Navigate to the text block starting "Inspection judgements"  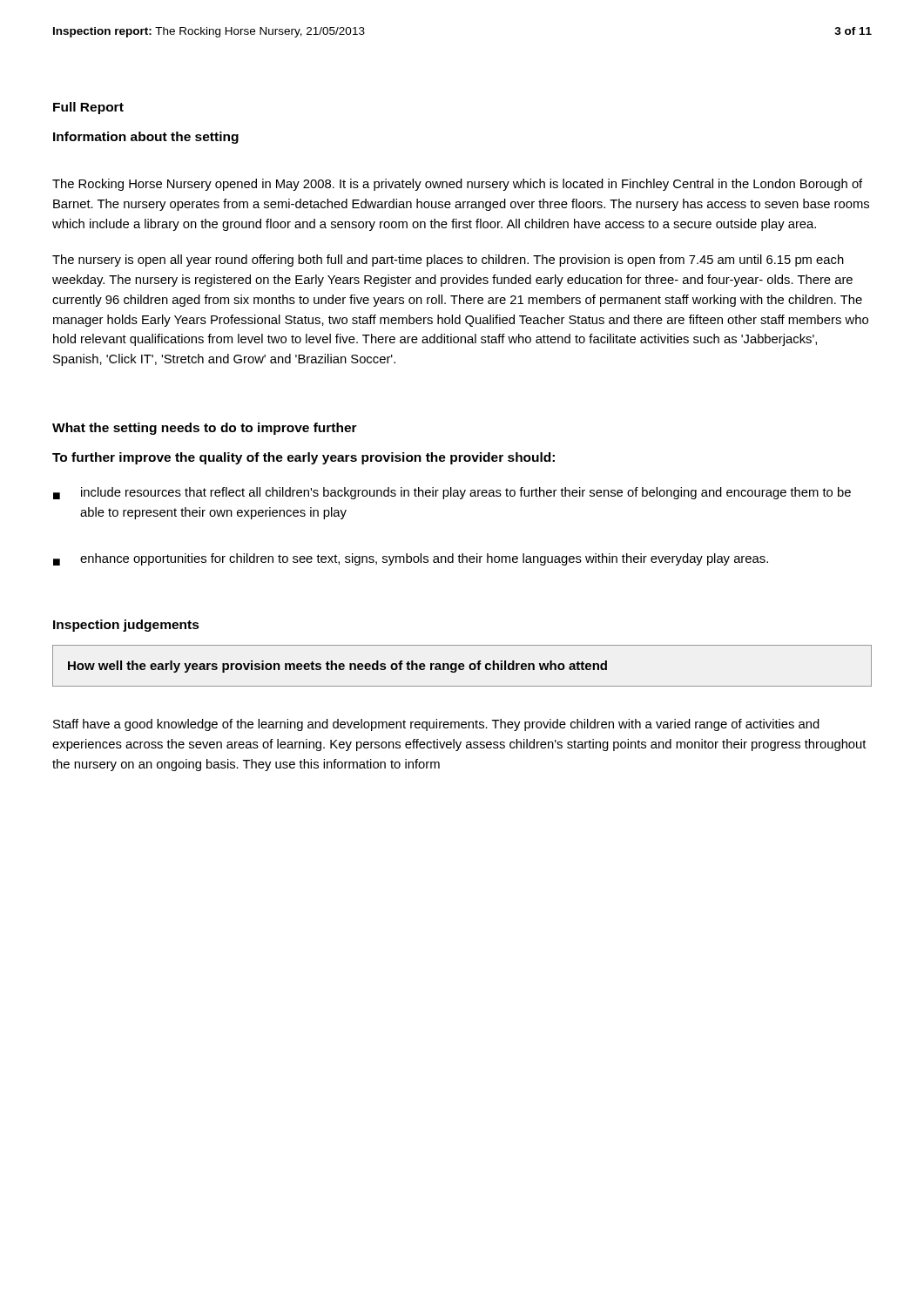tap(126, 624)
